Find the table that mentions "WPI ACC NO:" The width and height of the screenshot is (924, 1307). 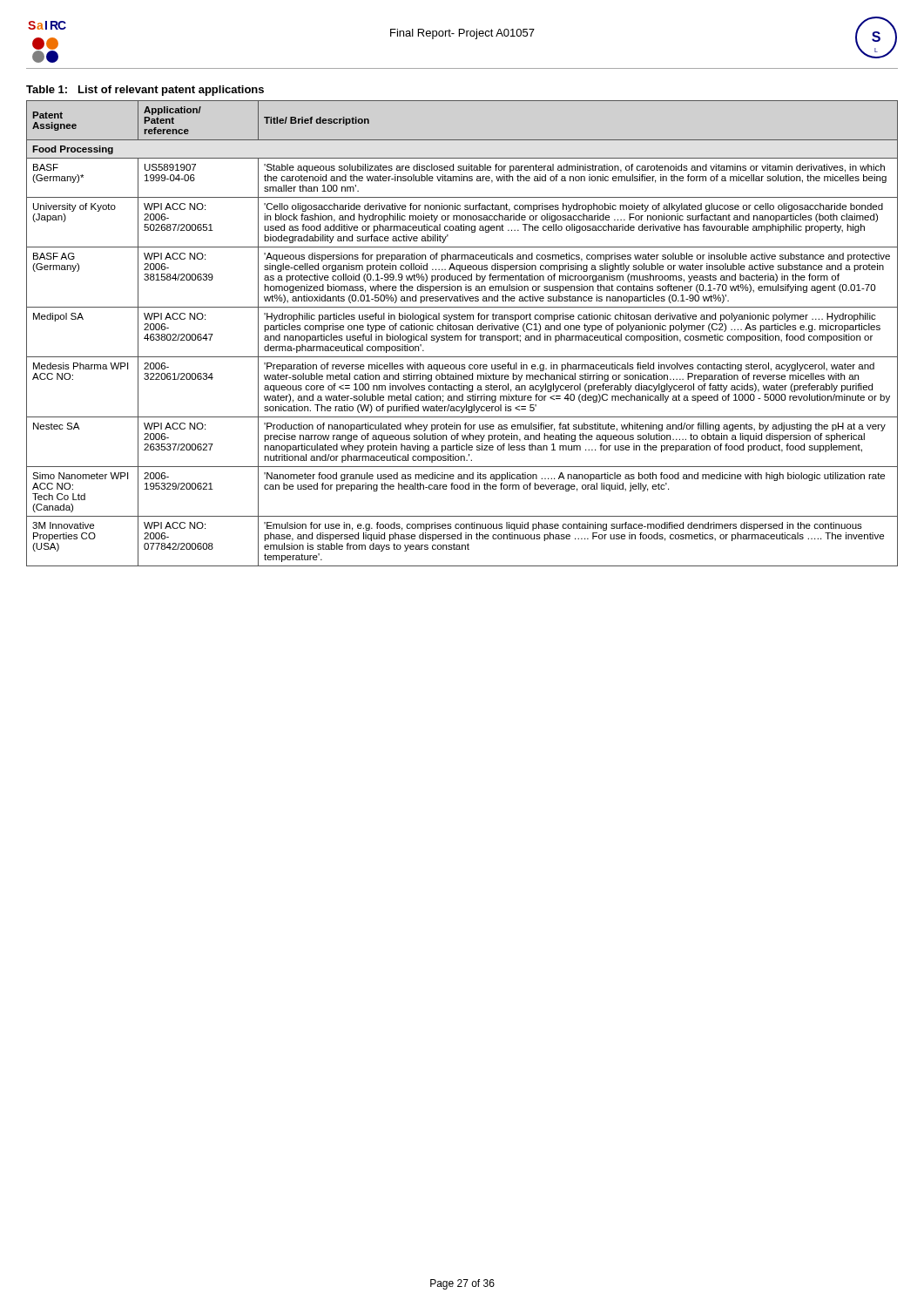coord(462,333)
